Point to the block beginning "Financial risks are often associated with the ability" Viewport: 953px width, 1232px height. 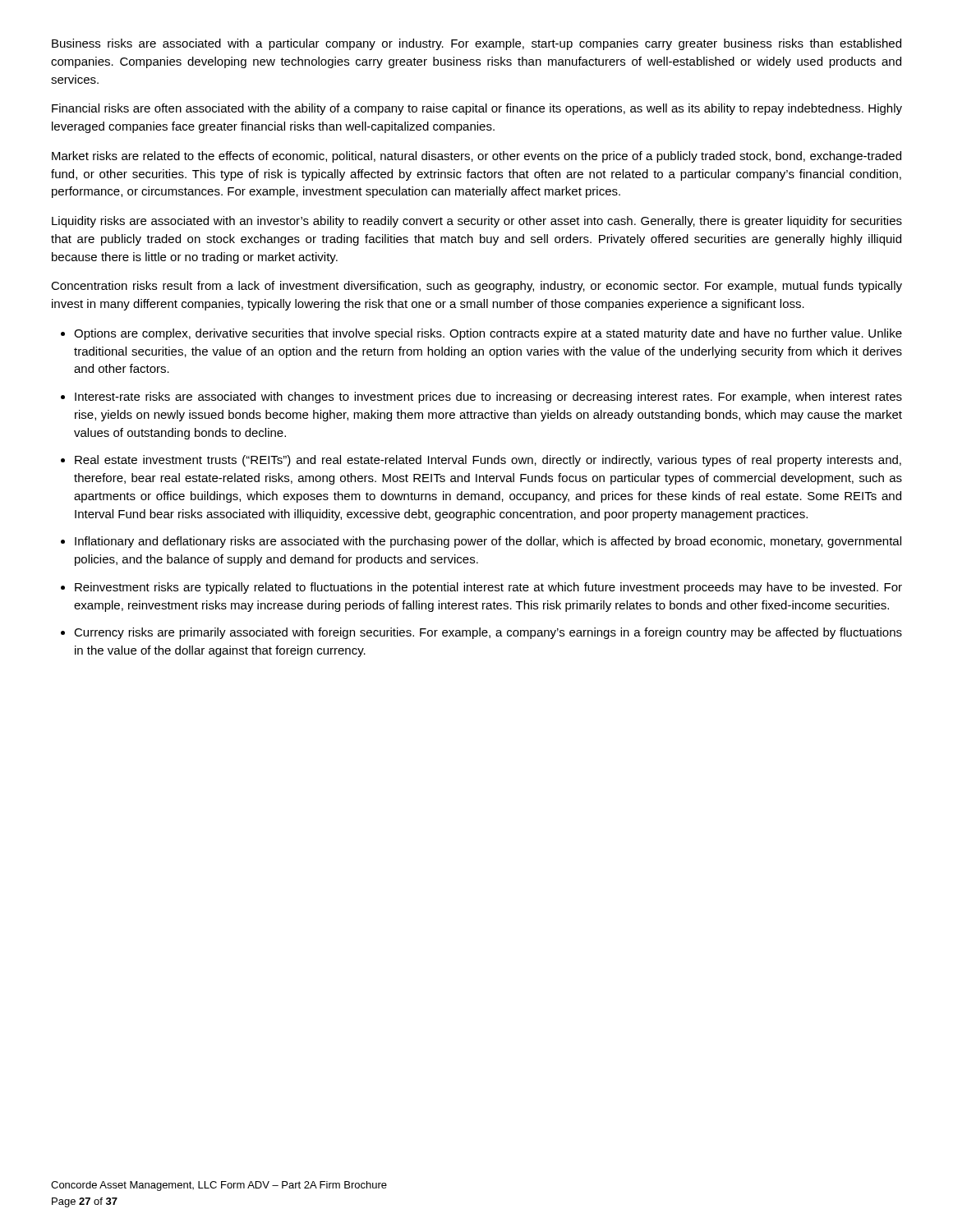tap(476, 117)
